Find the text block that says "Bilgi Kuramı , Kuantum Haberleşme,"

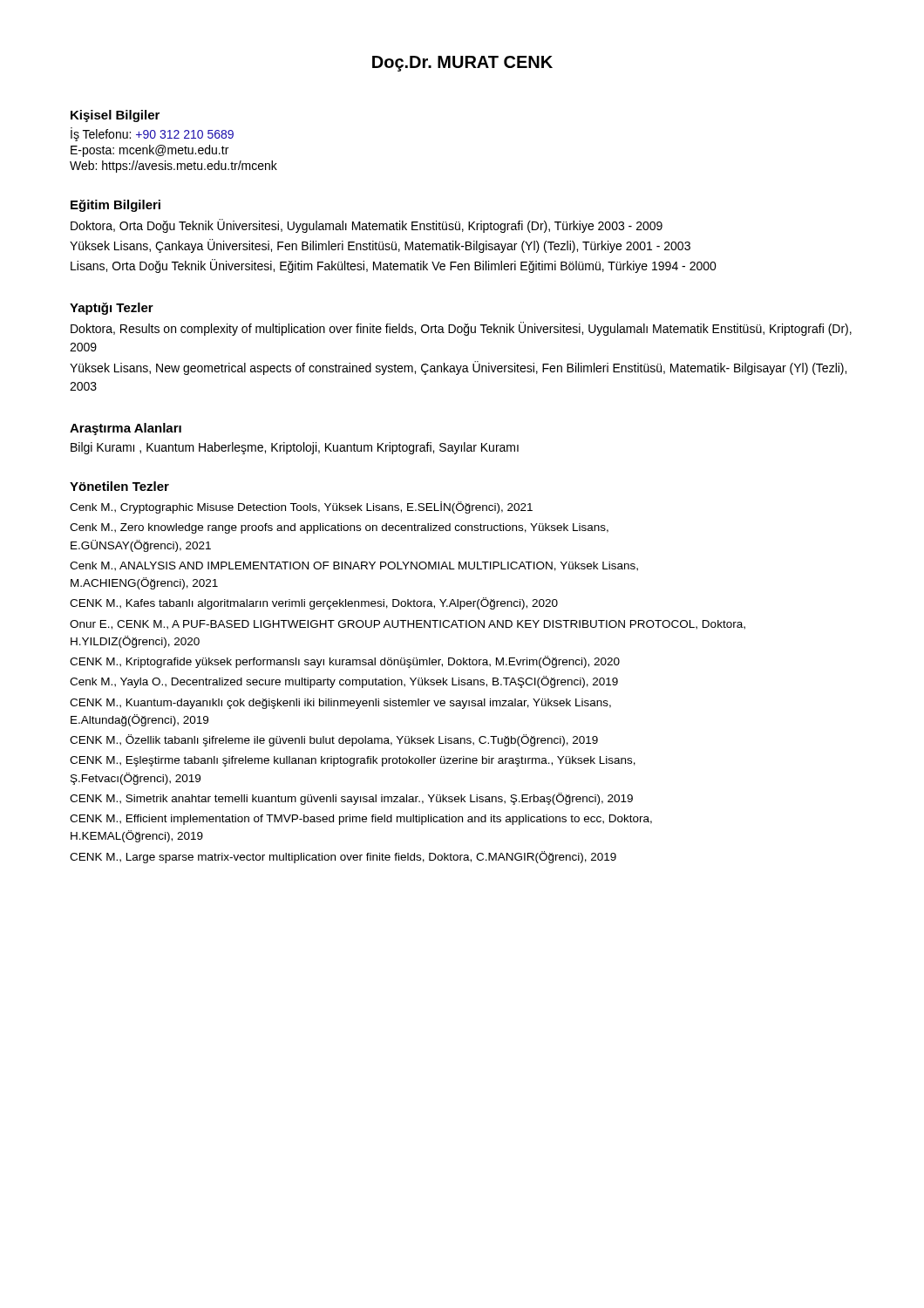pyautogui.click(x=462, y=447)
